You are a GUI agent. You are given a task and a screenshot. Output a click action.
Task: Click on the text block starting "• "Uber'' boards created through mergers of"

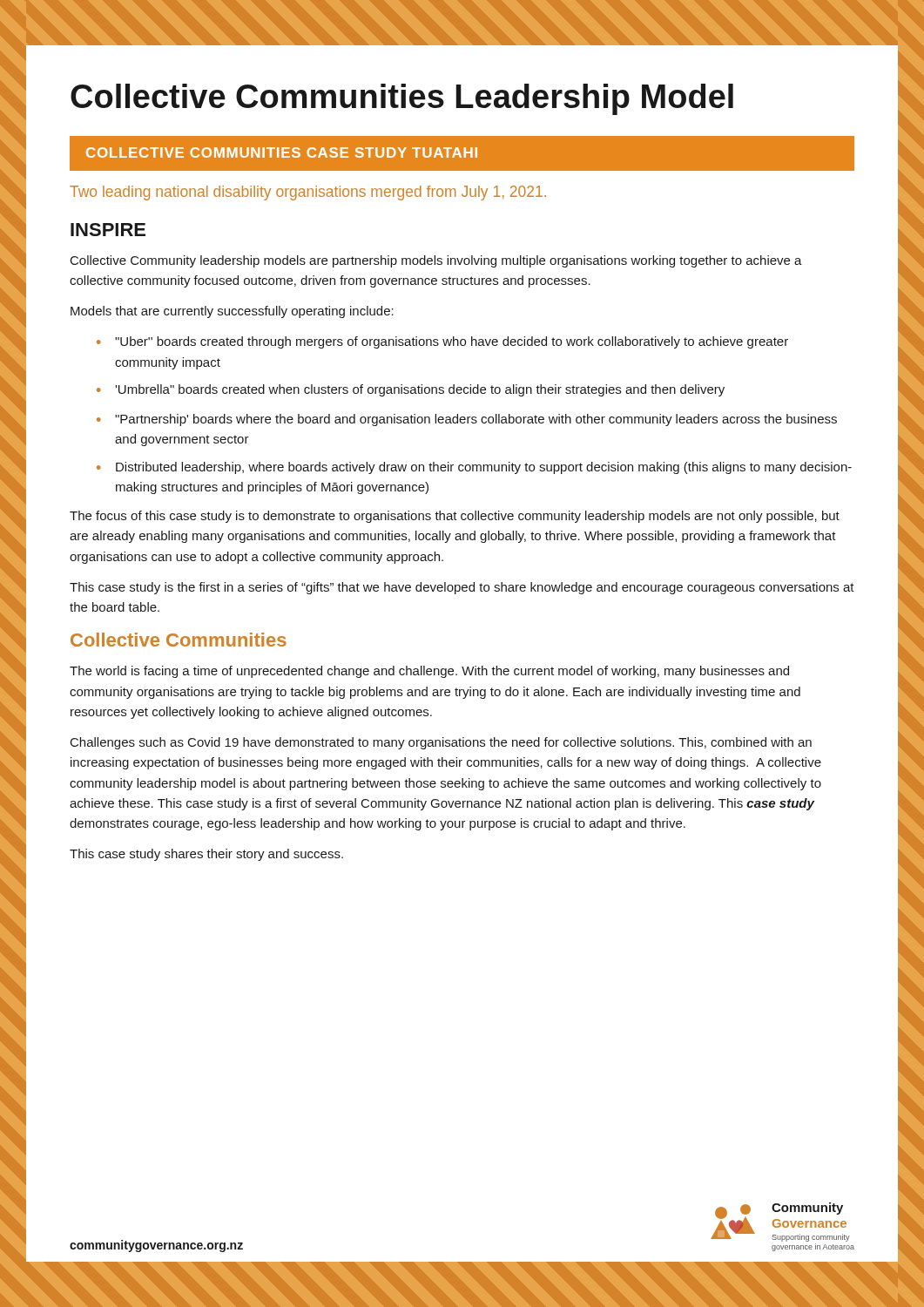coord(462,352)
